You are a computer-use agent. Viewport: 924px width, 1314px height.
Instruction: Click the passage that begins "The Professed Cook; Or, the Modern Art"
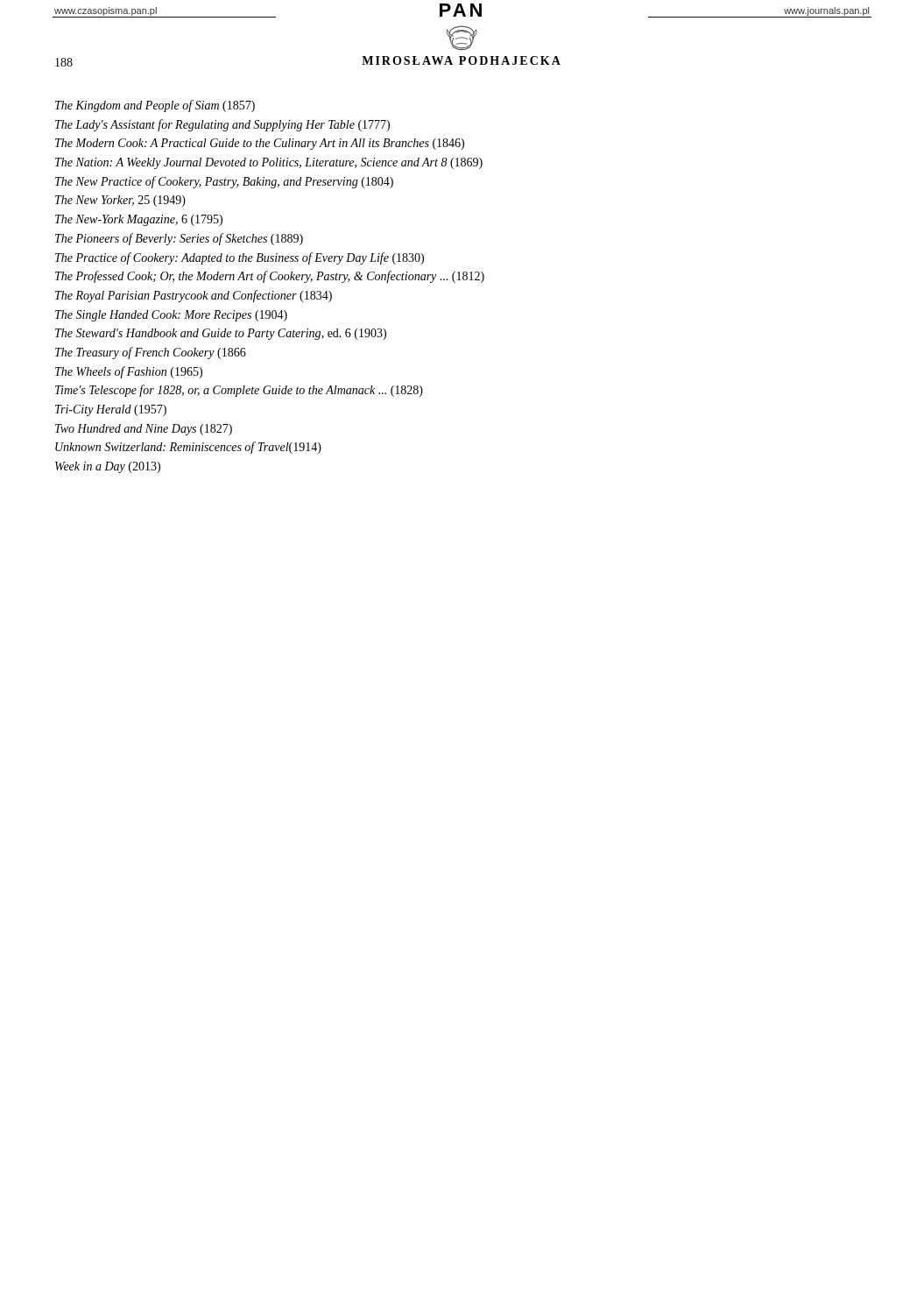tap(269, 277)
